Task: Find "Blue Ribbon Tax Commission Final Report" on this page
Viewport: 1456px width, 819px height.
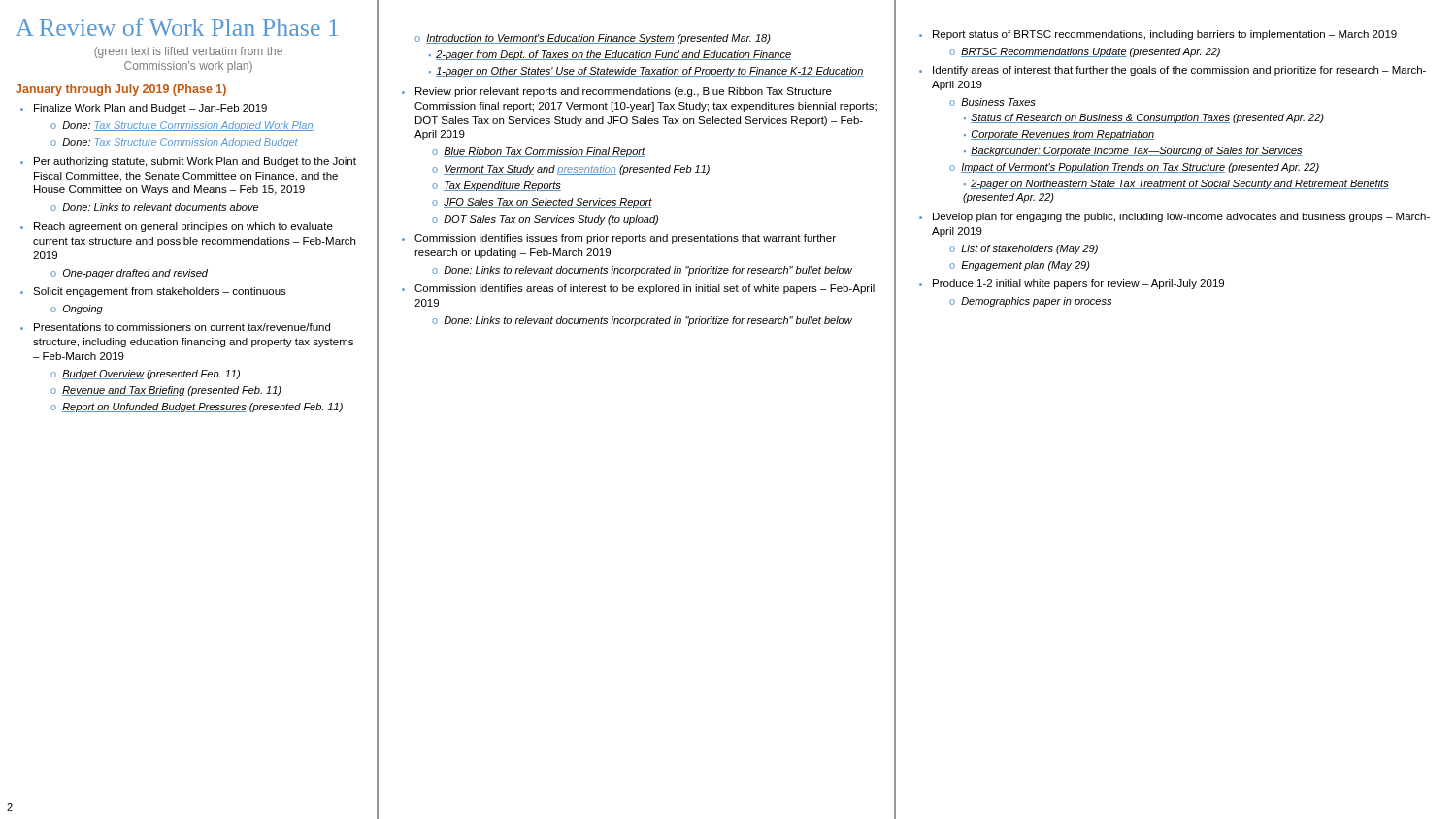Action: [544, 152]
